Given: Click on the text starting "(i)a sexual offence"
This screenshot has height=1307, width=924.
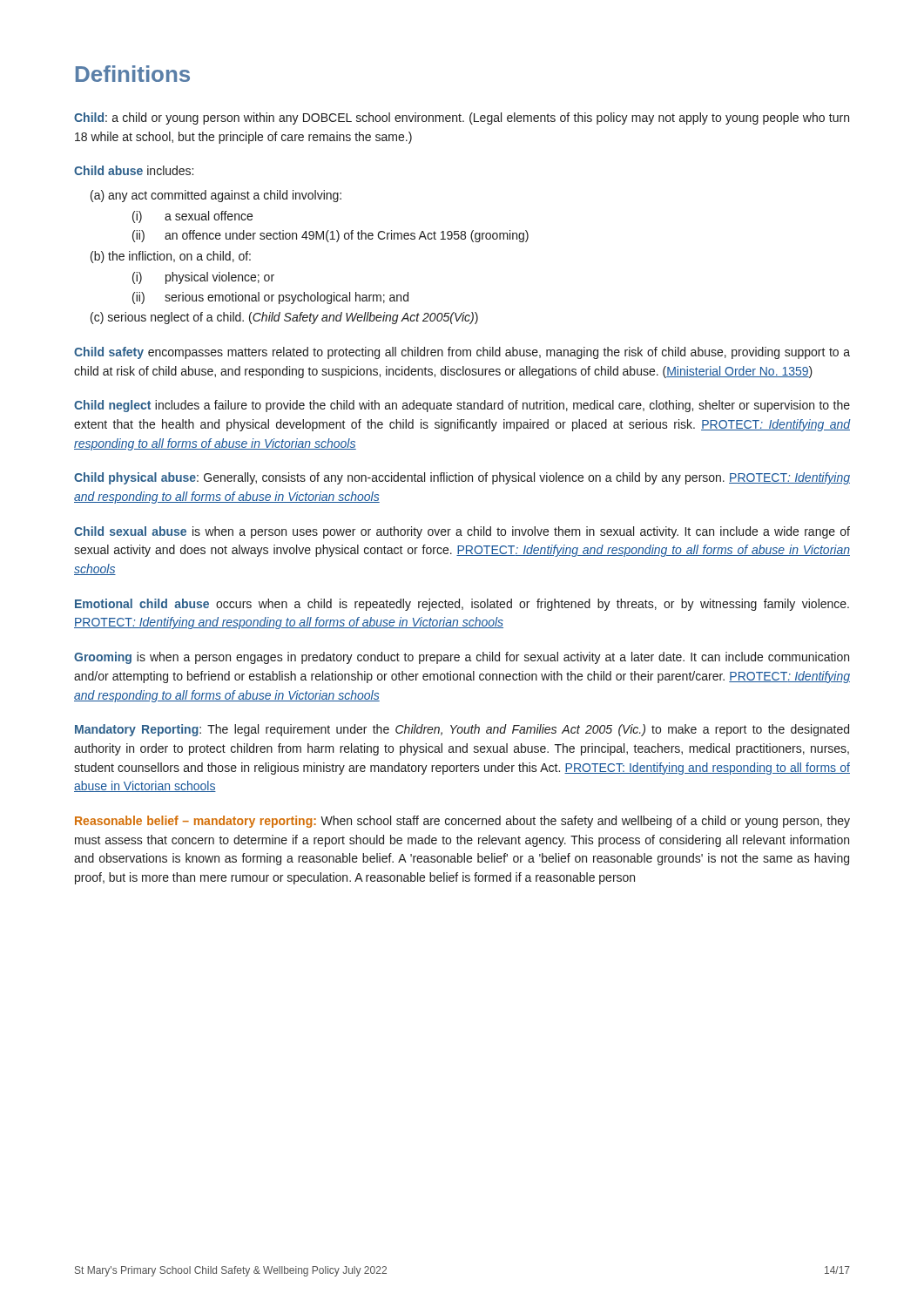Looking at the screenshot, I should 192,217.
